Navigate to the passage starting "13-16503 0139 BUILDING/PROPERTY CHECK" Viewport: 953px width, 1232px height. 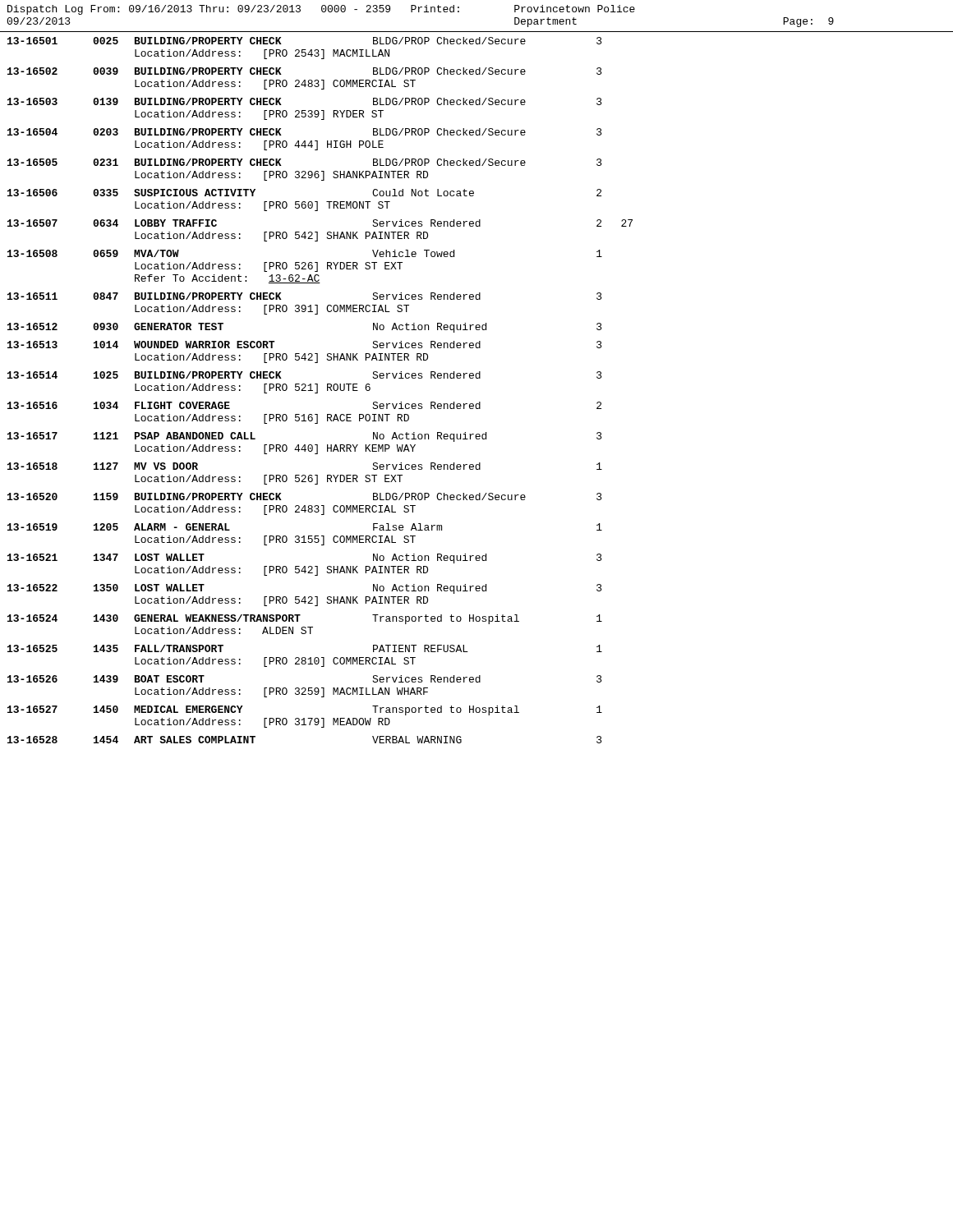tap(304, 102)
